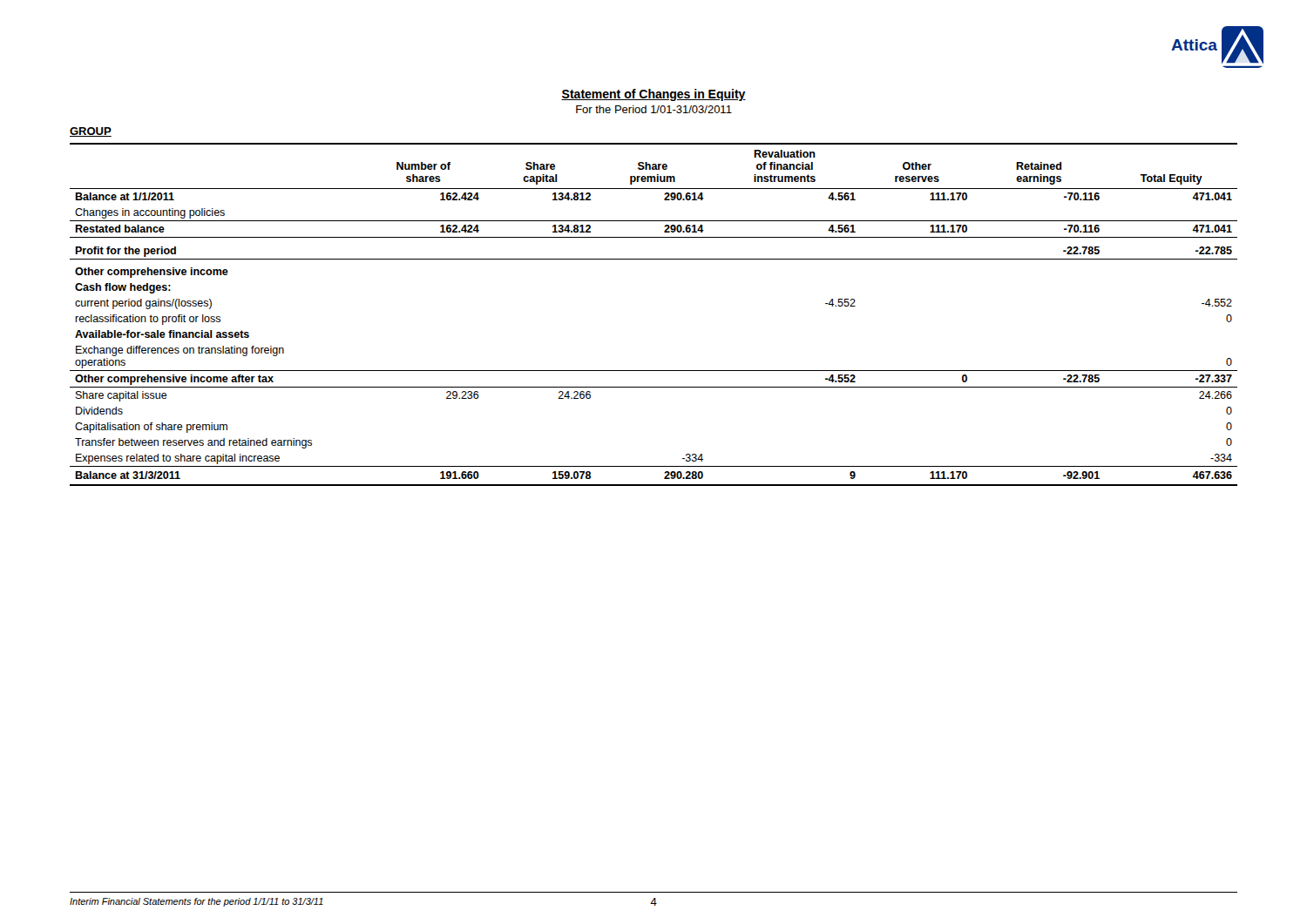Click where it says "For the Period 1/01-31/03/2011"
Image resolution: width=1307 pixels, height=924 pixels.
coord(654,109)
